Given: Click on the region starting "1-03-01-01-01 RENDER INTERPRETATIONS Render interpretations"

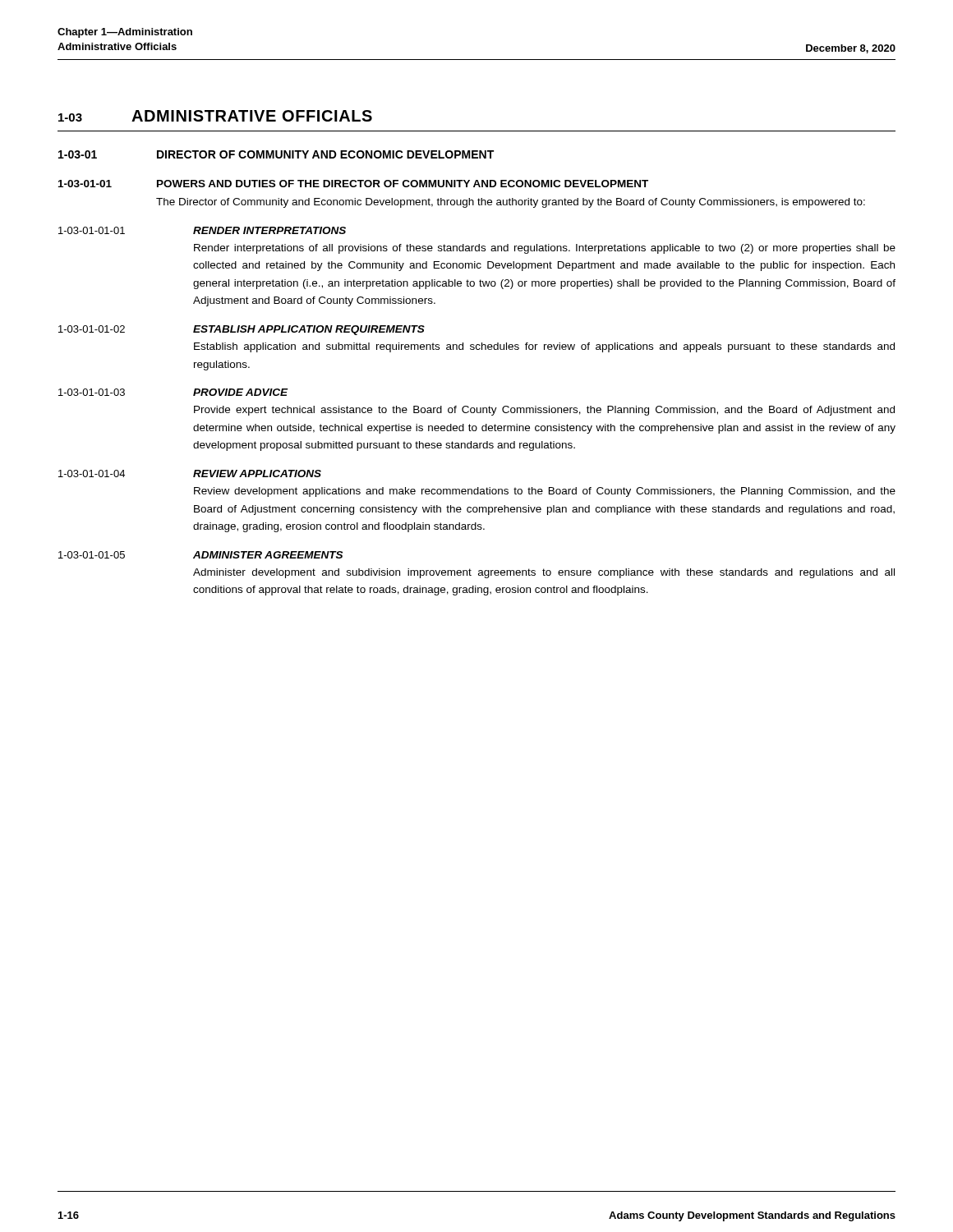Looking at the screenshot, I should click(476, 267).
